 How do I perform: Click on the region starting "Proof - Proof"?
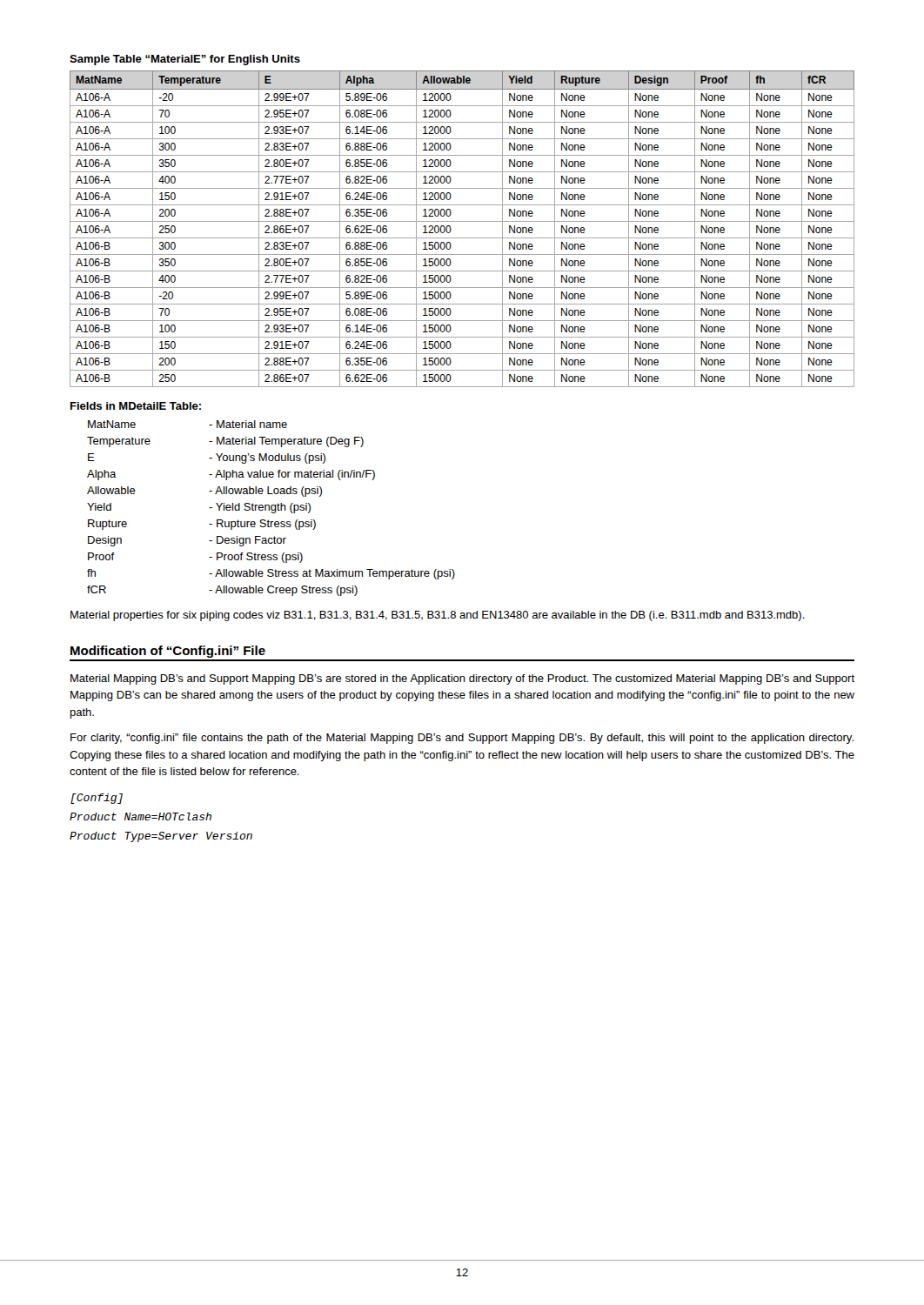[x=105, y=557]
